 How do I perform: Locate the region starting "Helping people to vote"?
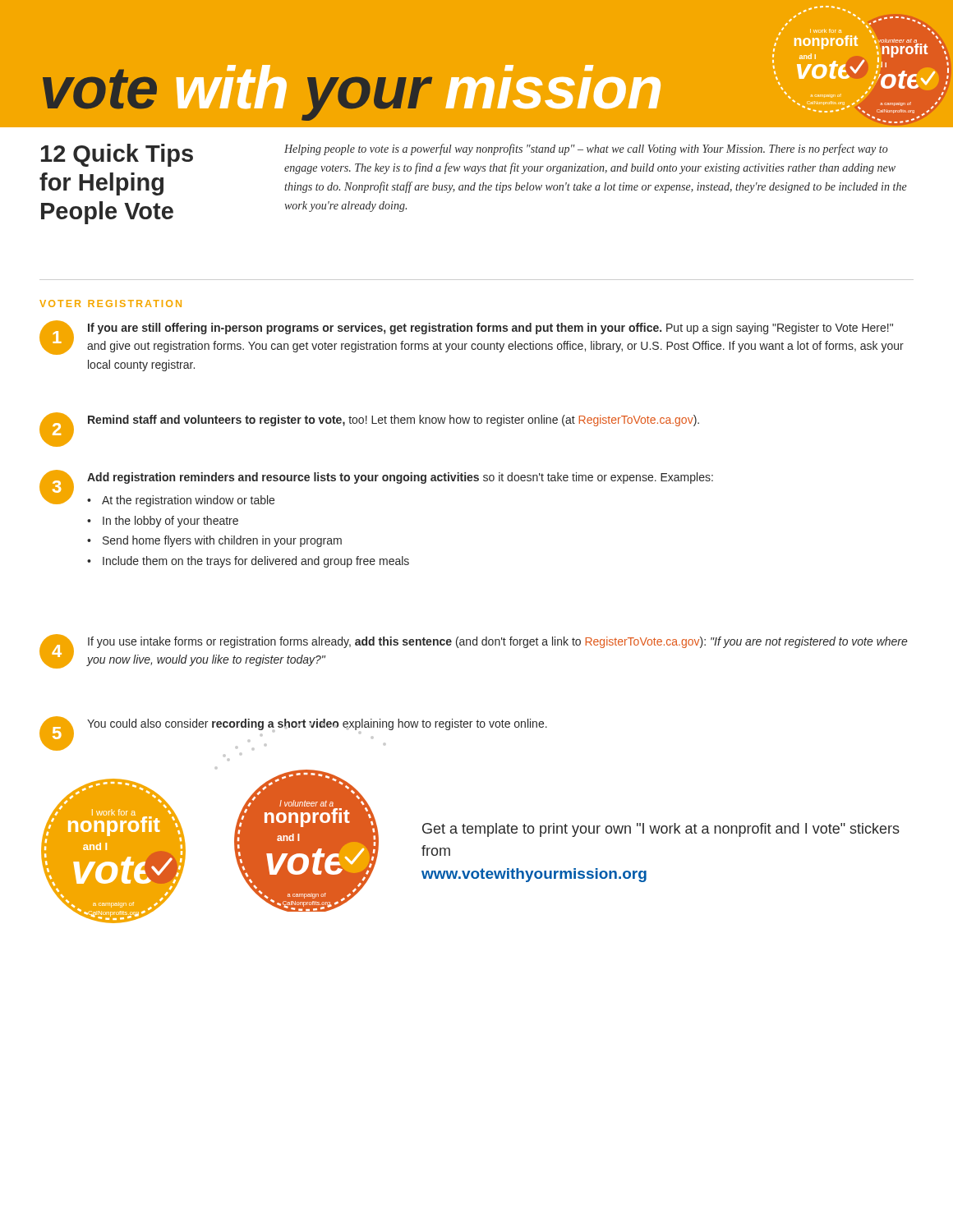click(x=599, y=178)
